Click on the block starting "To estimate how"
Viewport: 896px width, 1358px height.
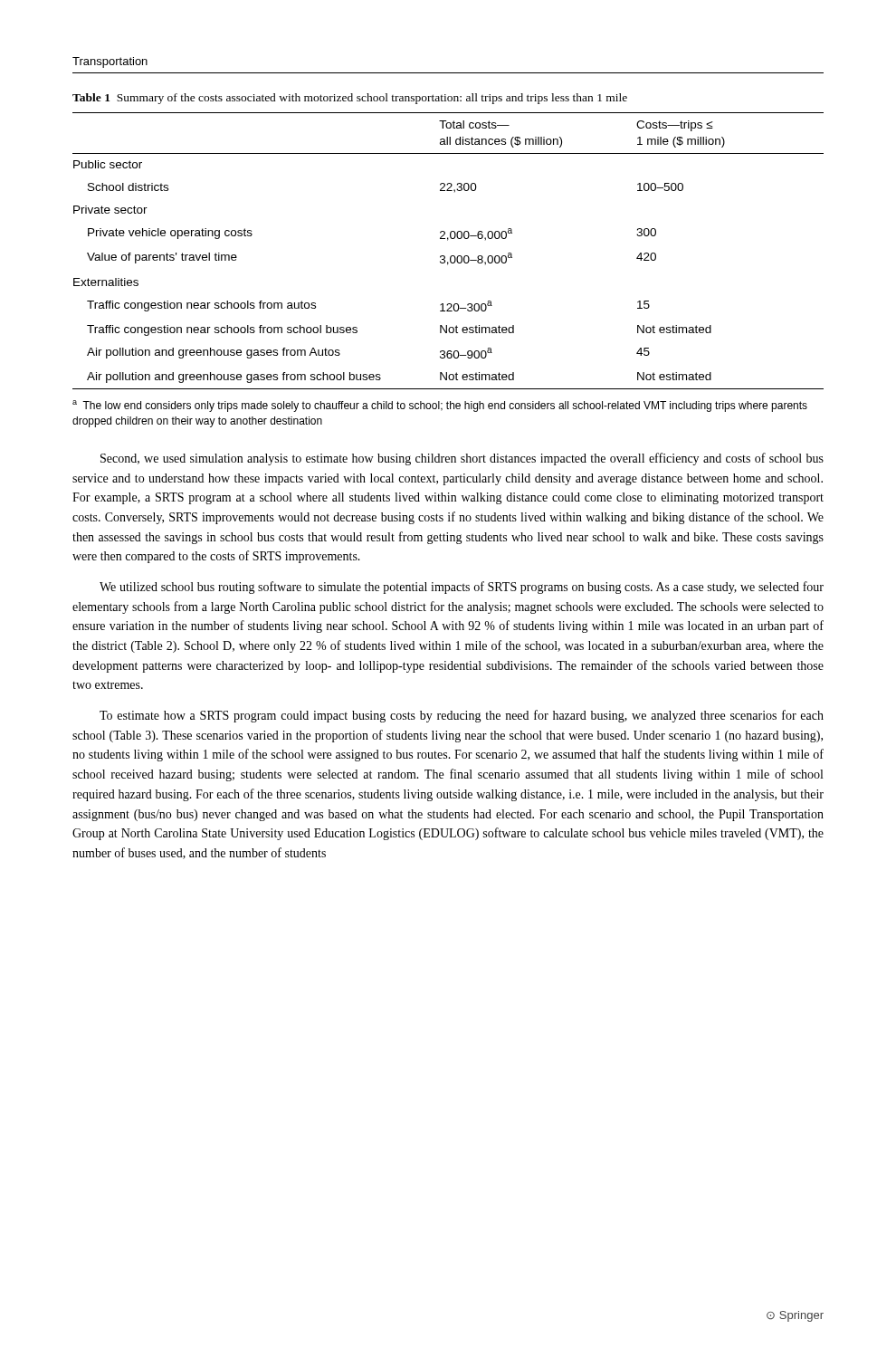tap(448, 785)
